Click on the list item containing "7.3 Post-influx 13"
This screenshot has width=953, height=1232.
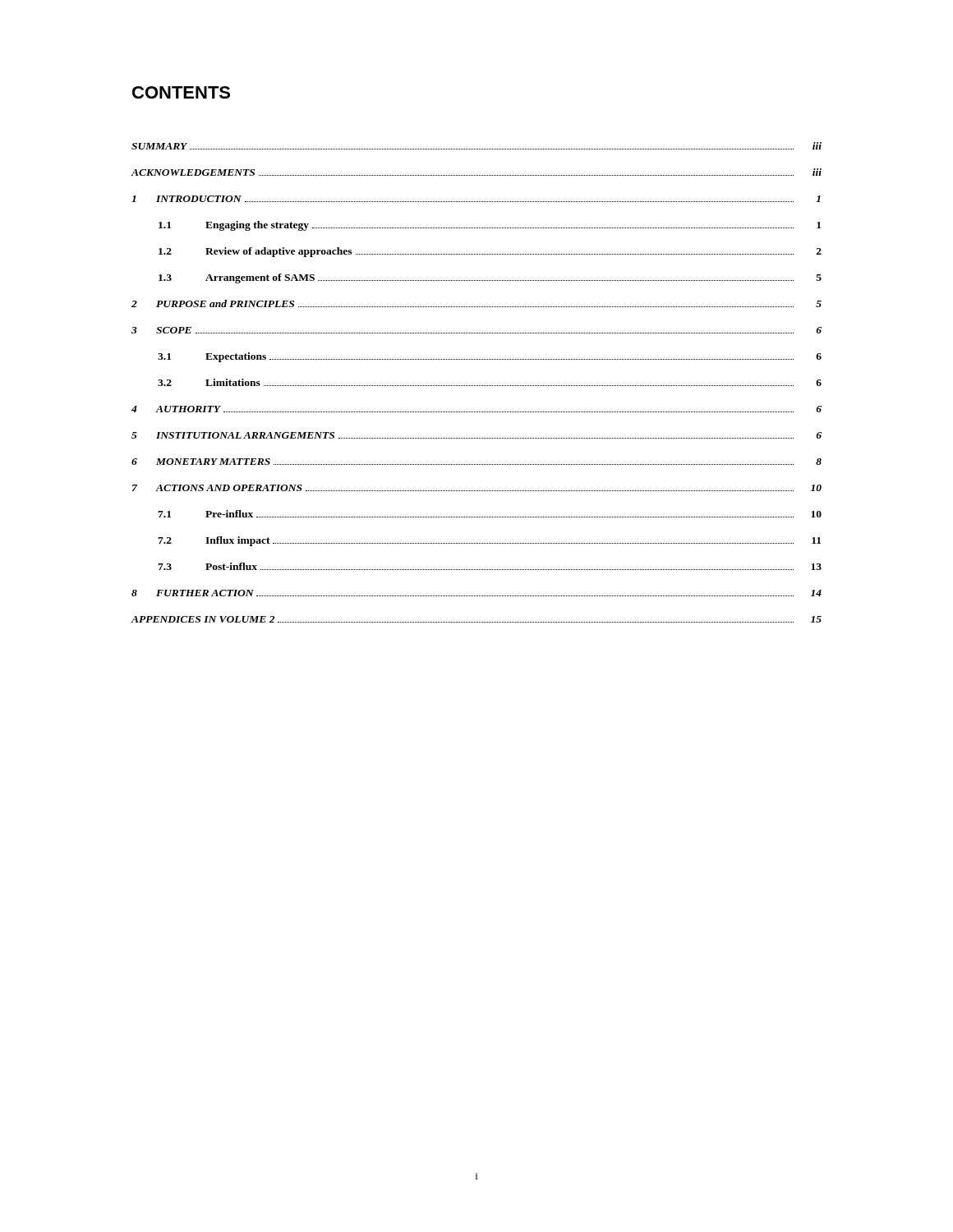[x=476, y=561]
